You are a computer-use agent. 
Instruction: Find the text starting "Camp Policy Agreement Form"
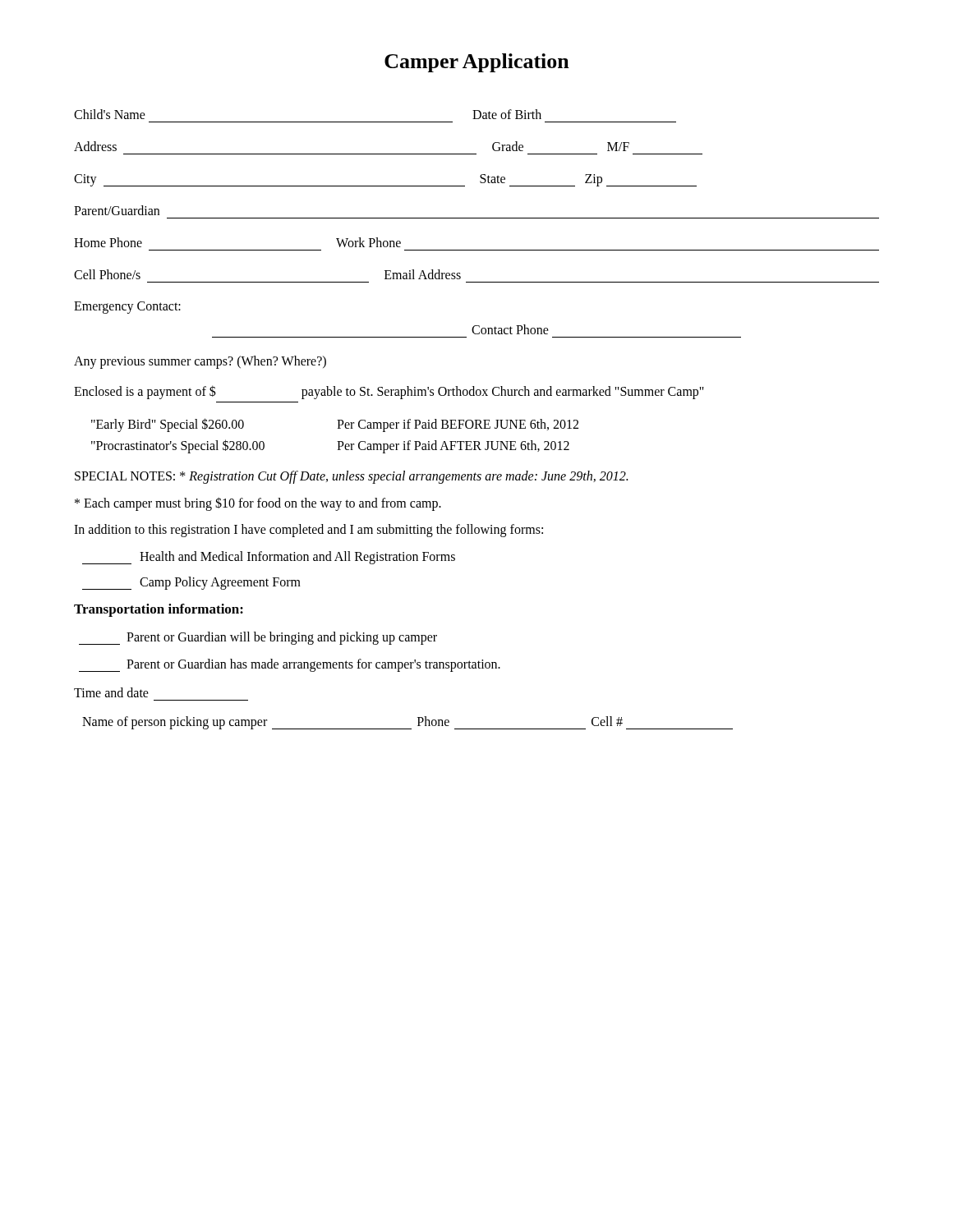[191, 582]
